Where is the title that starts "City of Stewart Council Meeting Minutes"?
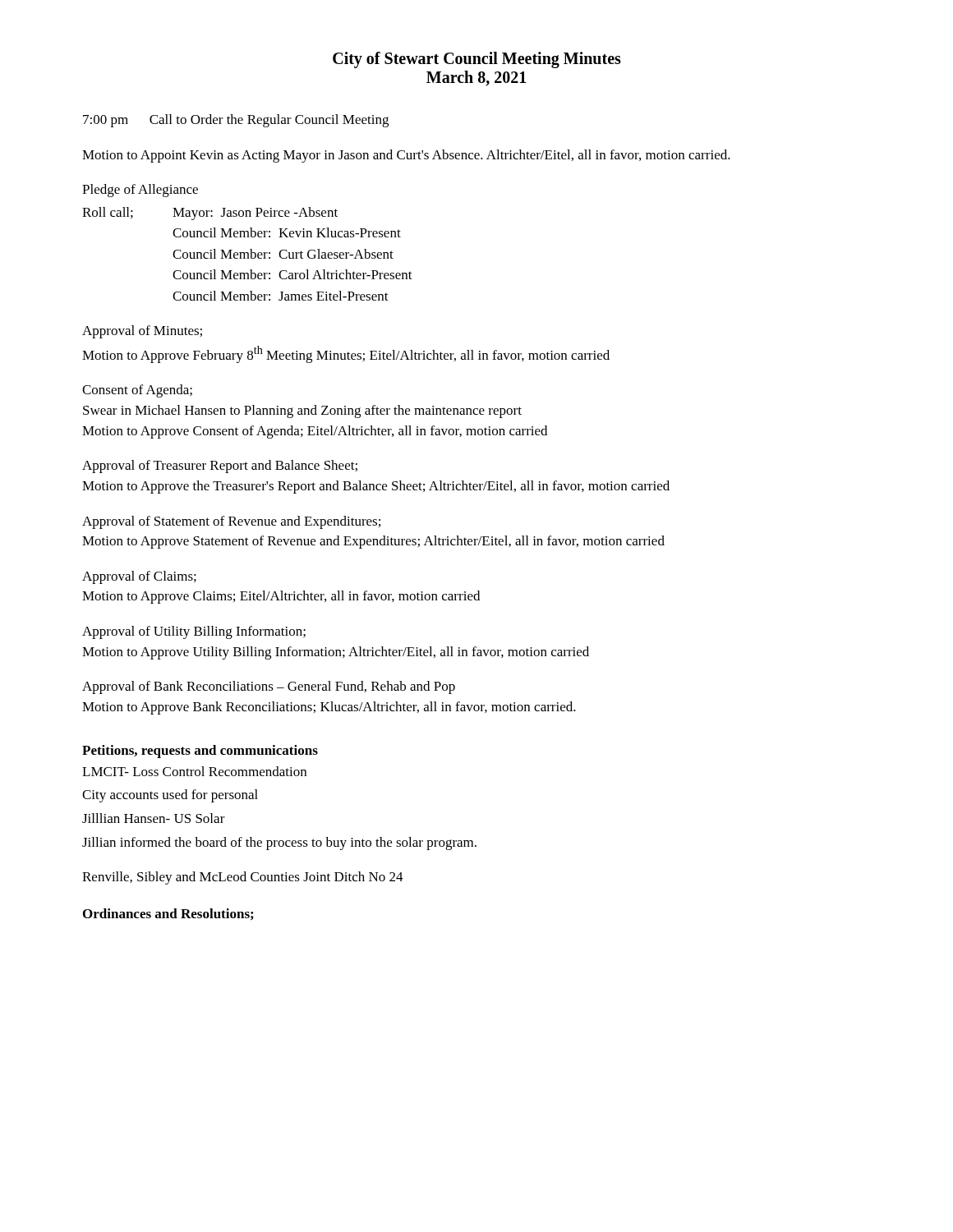This screenshot has height=1232, width=953. click(476, 68)
